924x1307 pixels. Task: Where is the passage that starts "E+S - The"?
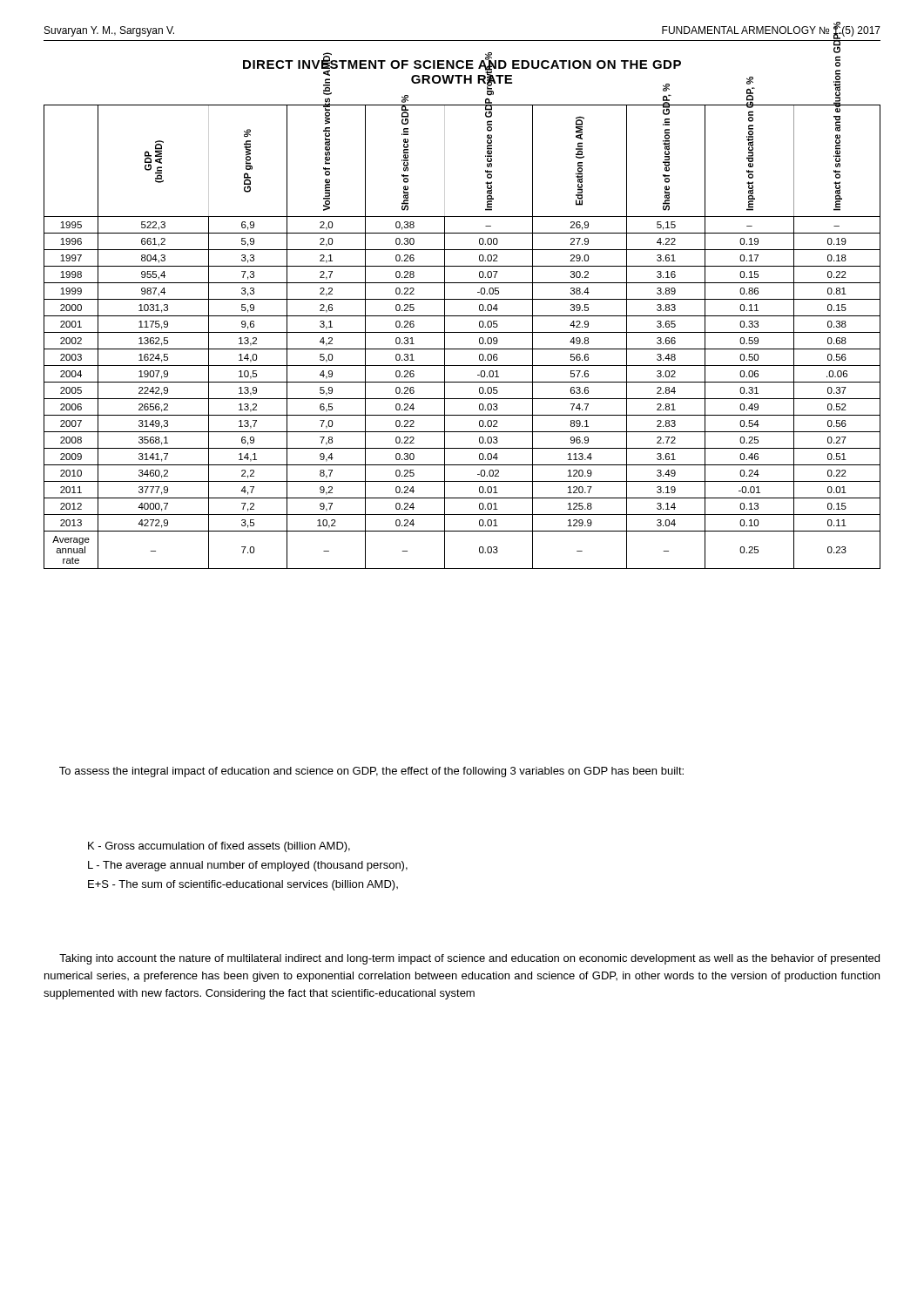(243, 884)
